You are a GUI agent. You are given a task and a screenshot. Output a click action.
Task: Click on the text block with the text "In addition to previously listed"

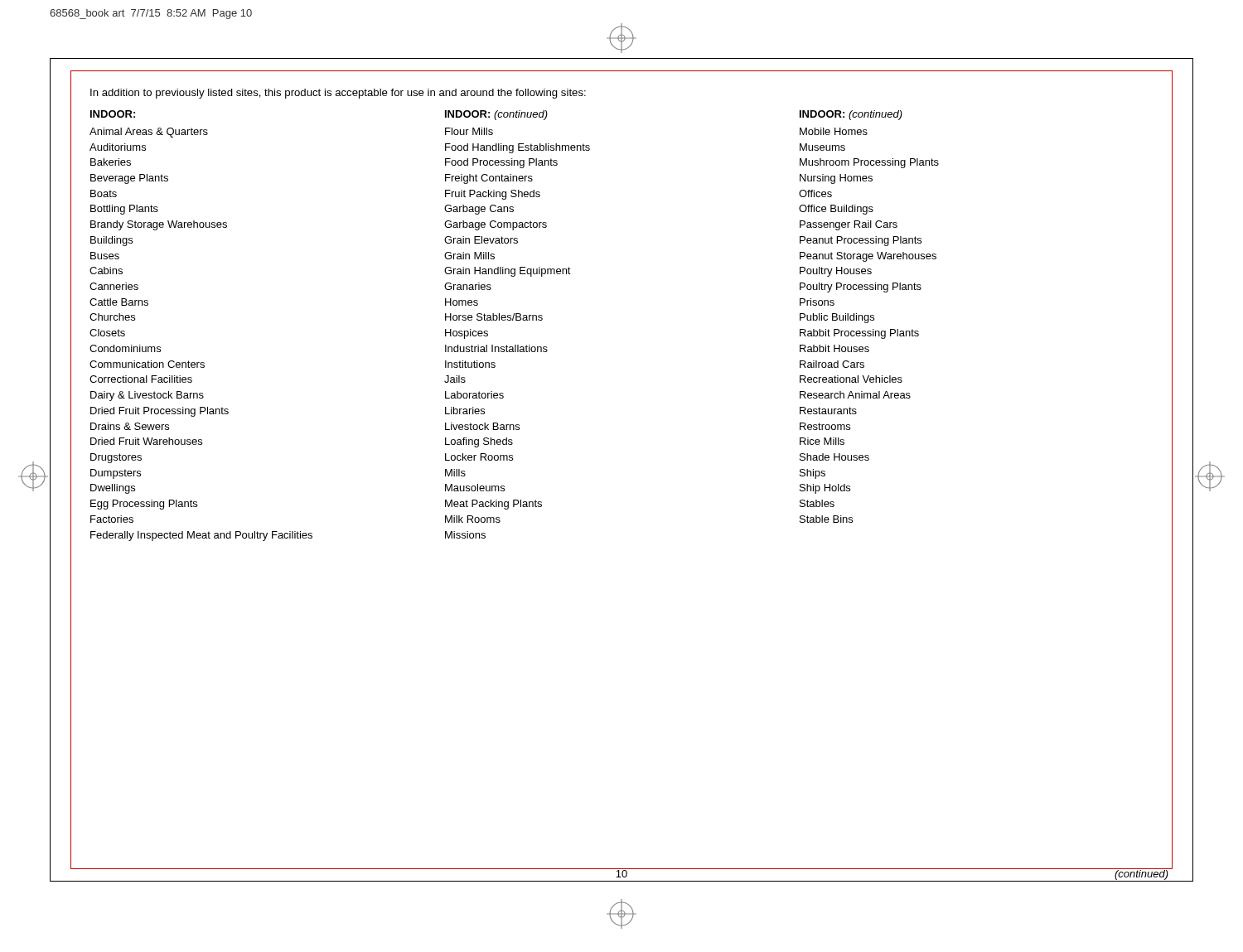tap(338, 92)
